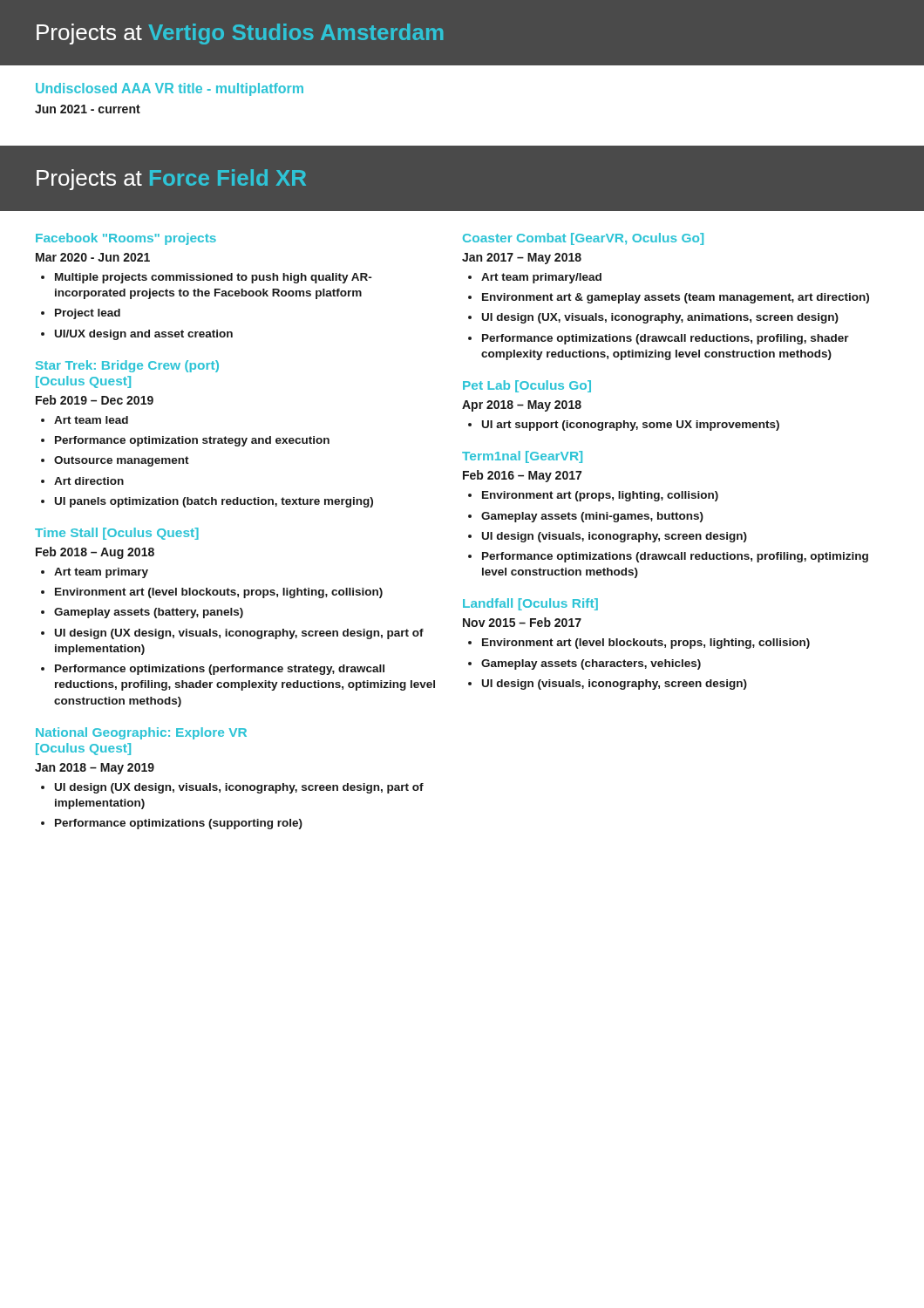
Task: Navigate to the region starting "Gameplay assets (characters, vehicles)"
Action: point(591,663)
